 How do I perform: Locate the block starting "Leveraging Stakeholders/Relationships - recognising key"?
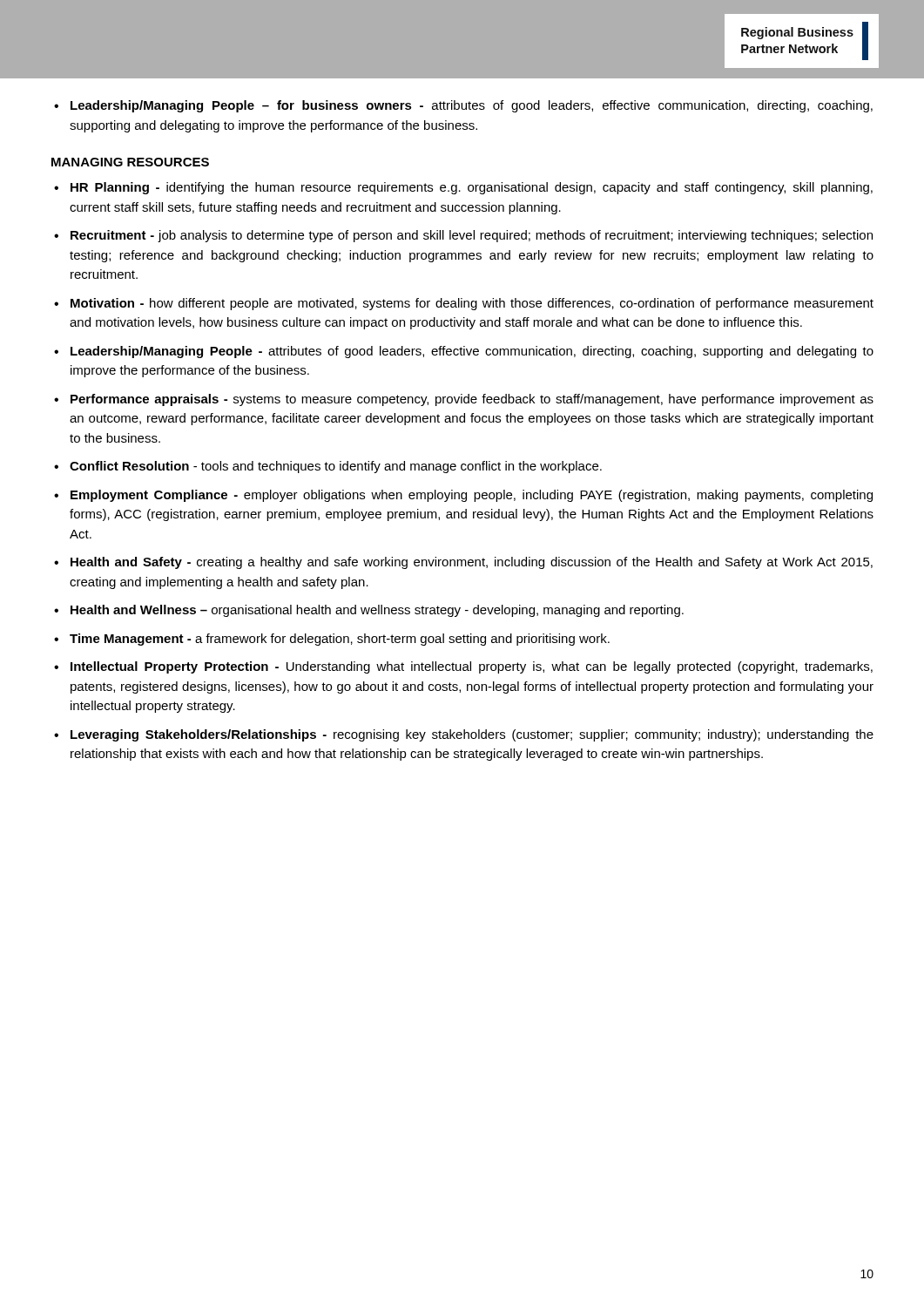472,743
